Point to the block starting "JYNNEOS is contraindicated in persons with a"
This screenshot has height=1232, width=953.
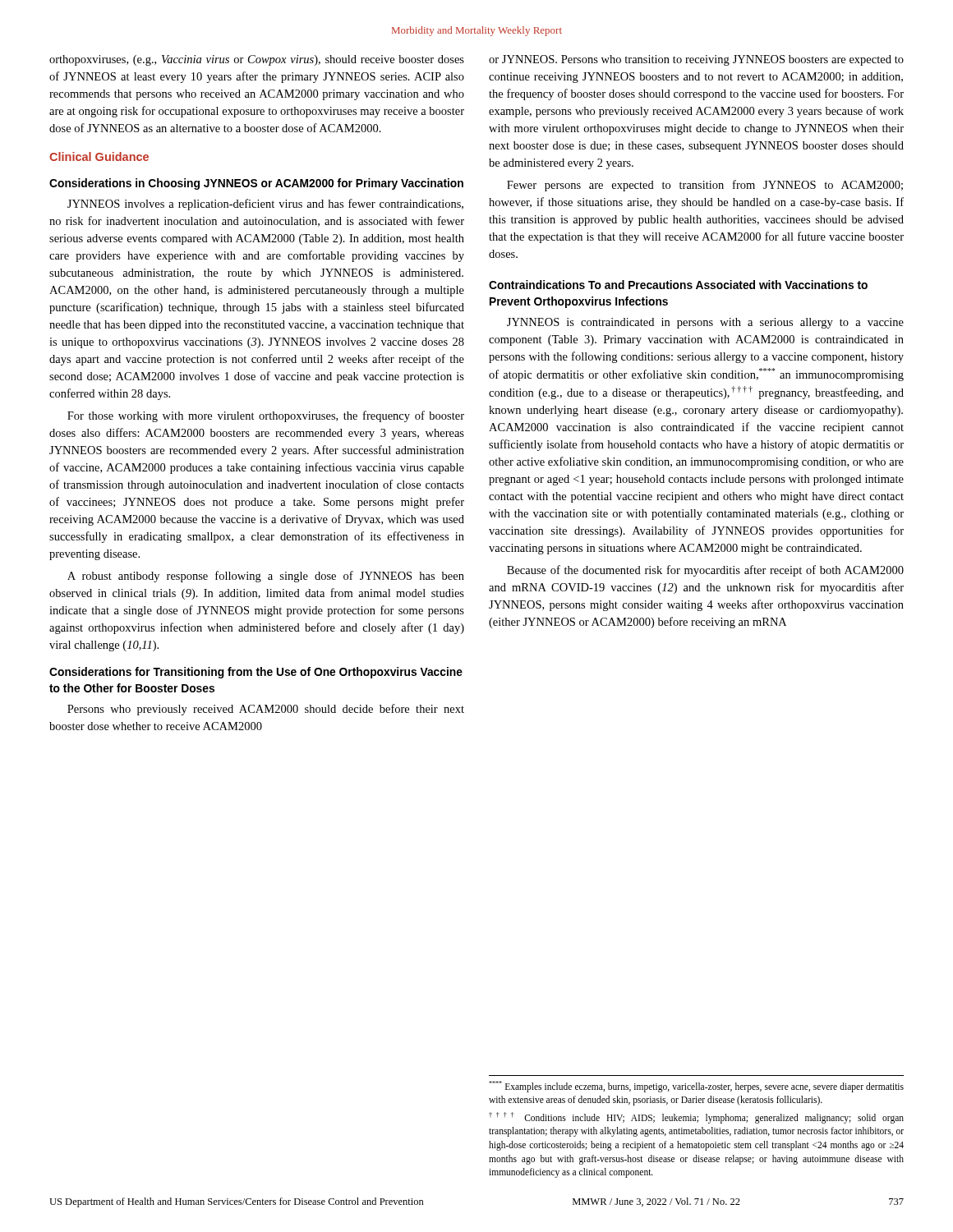[x=696, y=435]
